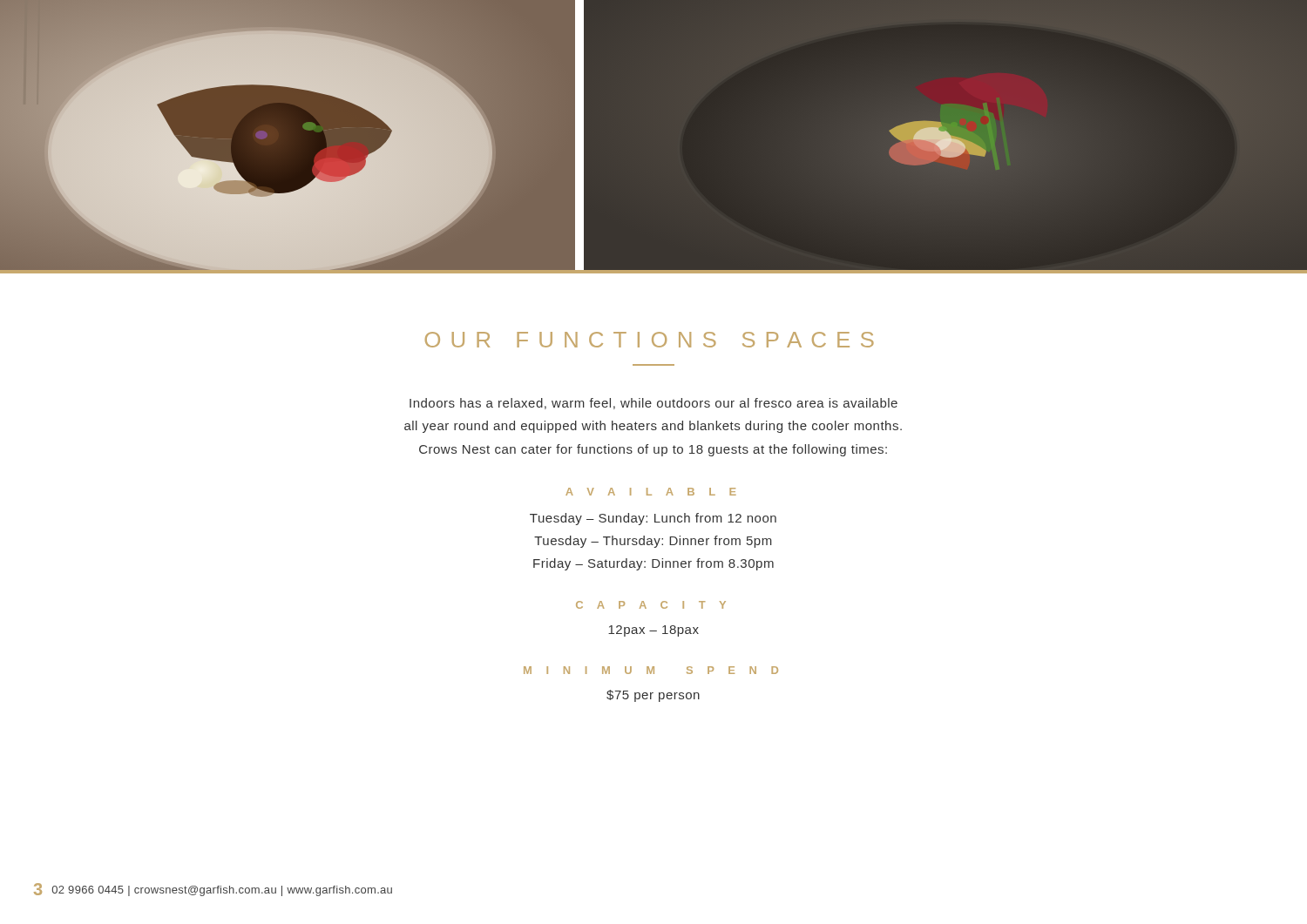Viewport: 1307px width, 924px height.
Task: Find "$75 per person" on this page
Action: (654, 694)
